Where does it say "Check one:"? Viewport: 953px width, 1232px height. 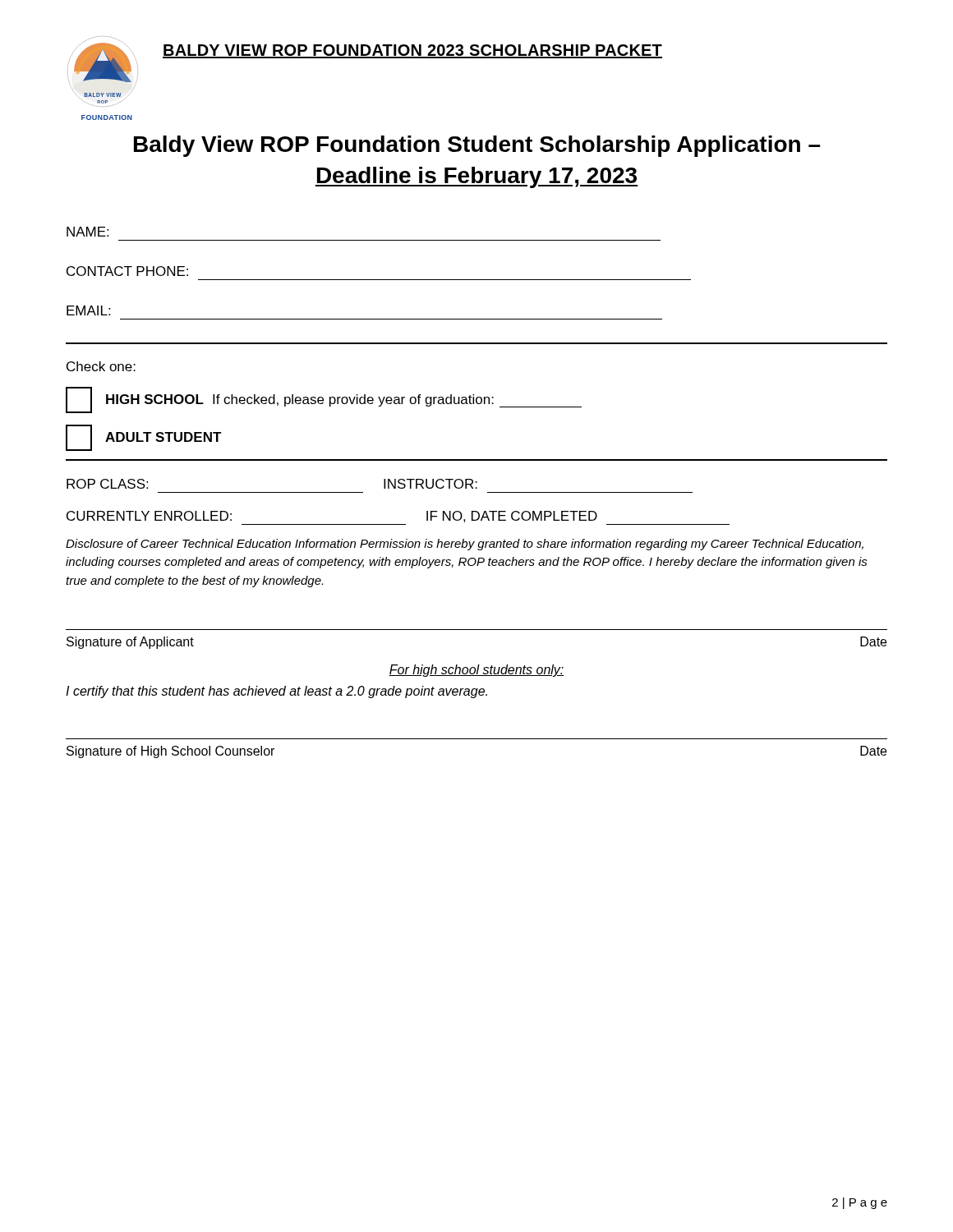click(x=101, y=367)
